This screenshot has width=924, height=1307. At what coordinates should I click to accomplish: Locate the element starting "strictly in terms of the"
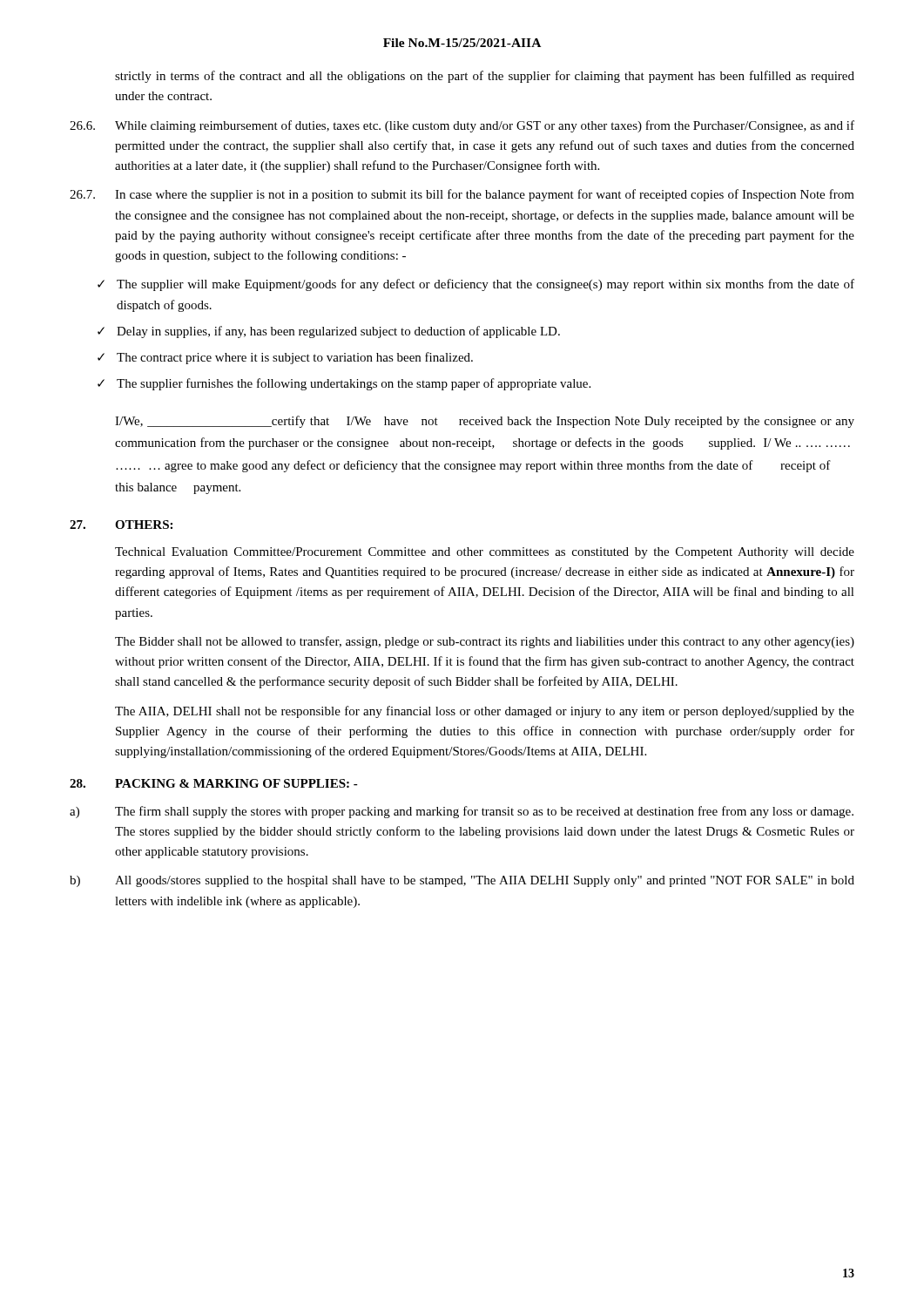click(485, 86)
